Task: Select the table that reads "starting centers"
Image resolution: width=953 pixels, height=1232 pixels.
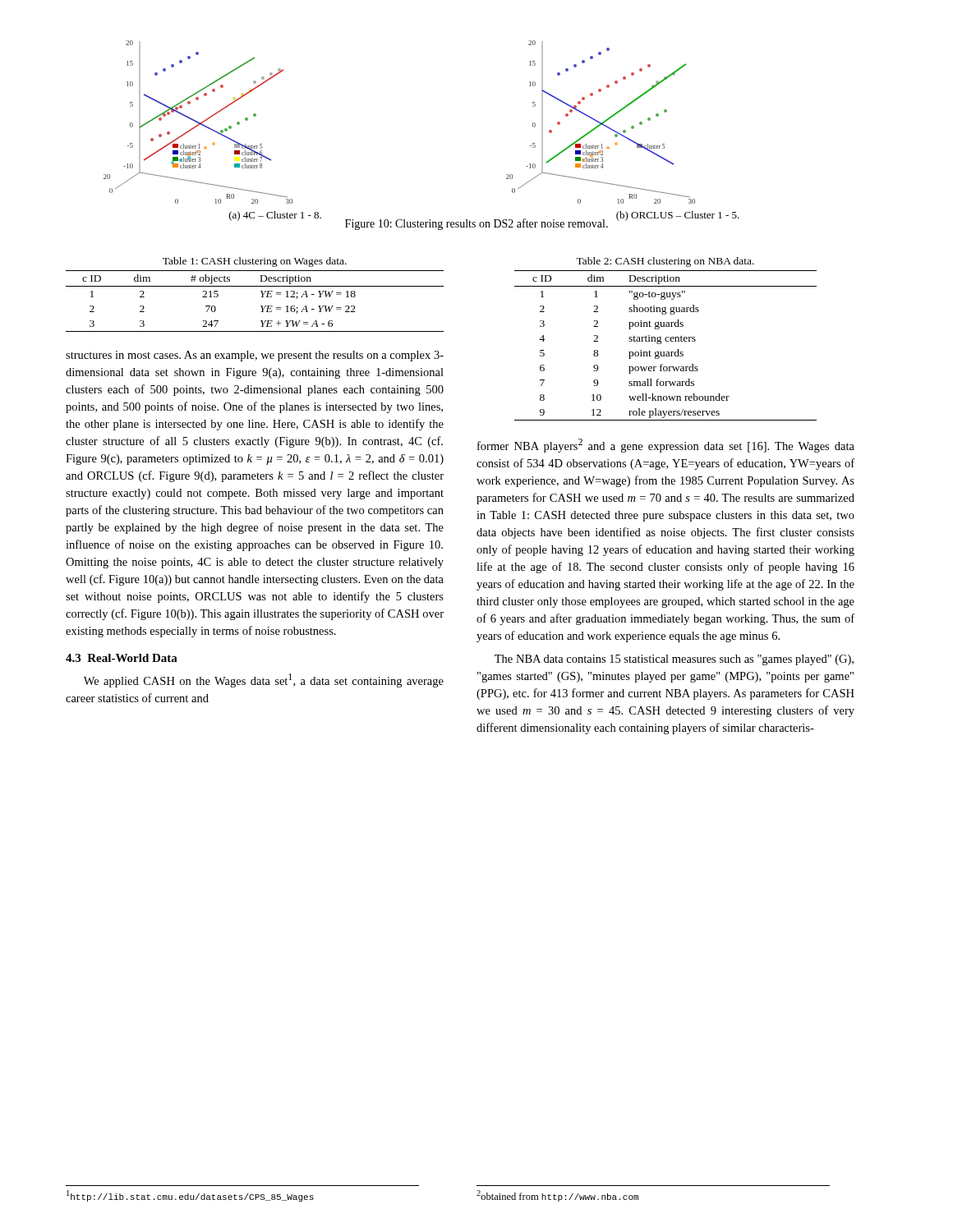Action: [x=665, y=345]
